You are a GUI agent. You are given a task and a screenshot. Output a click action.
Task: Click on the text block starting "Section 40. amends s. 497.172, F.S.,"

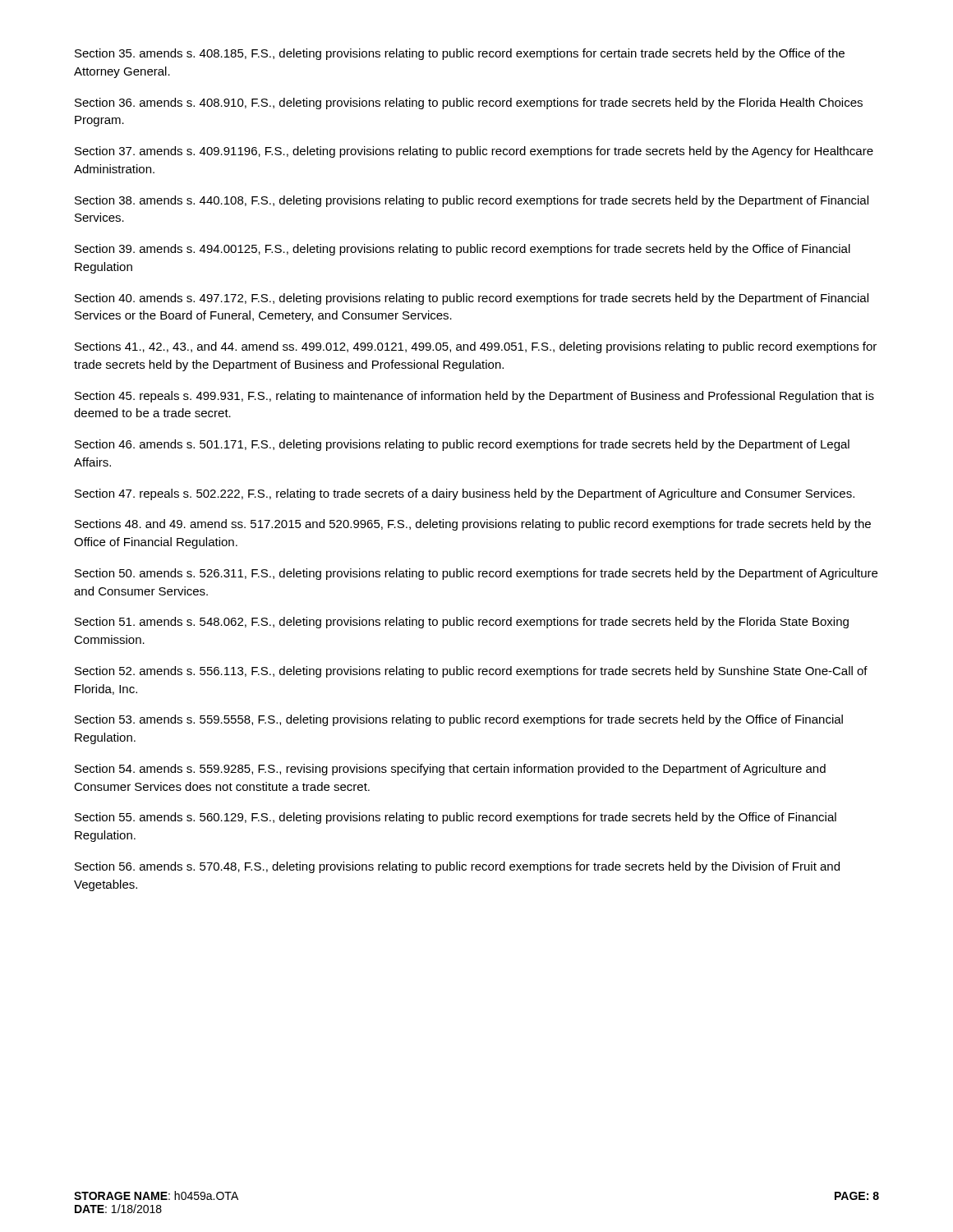[x=472, y=306]
